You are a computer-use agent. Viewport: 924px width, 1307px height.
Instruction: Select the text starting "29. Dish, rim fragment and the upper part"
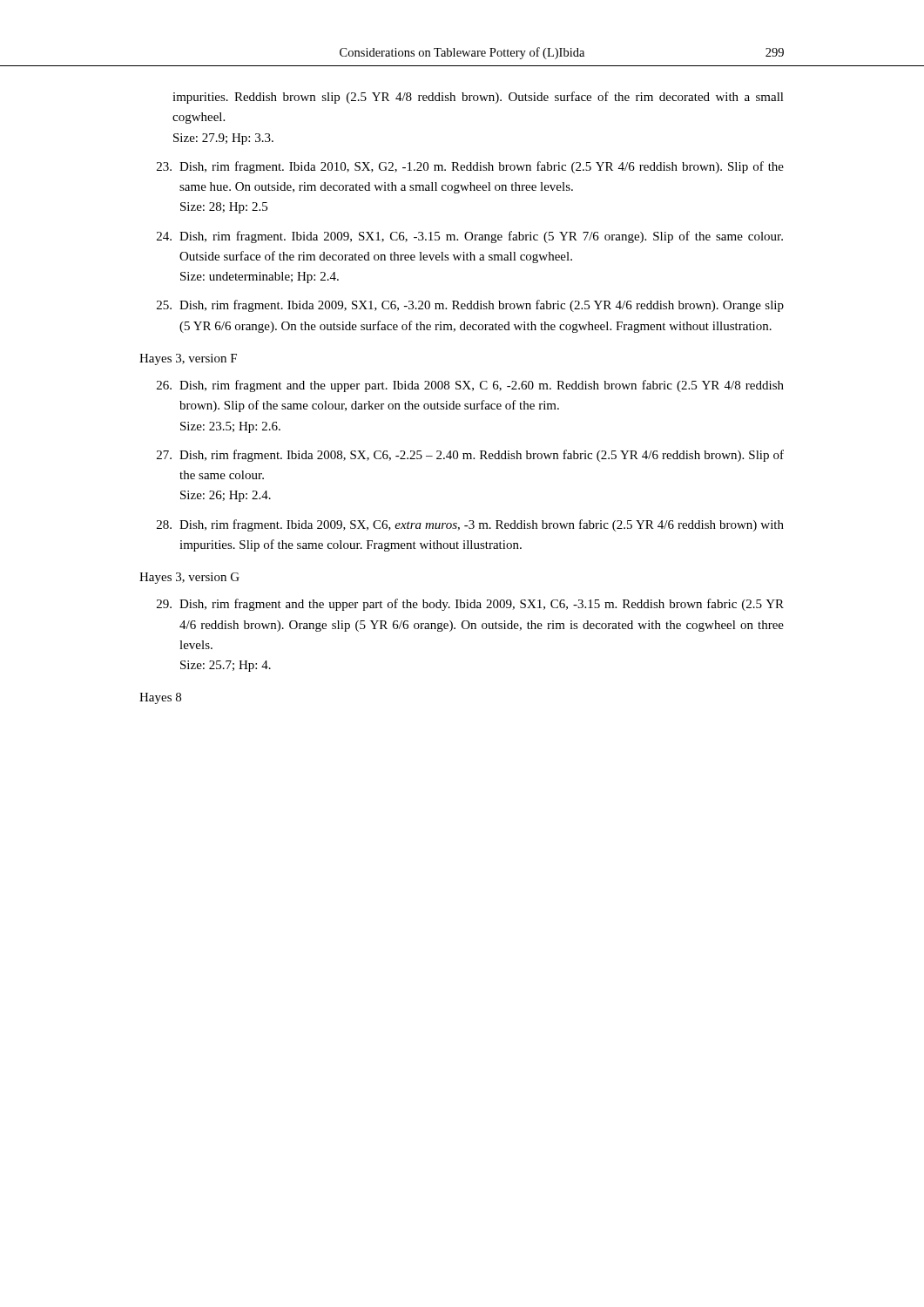(x=462, y=635)
